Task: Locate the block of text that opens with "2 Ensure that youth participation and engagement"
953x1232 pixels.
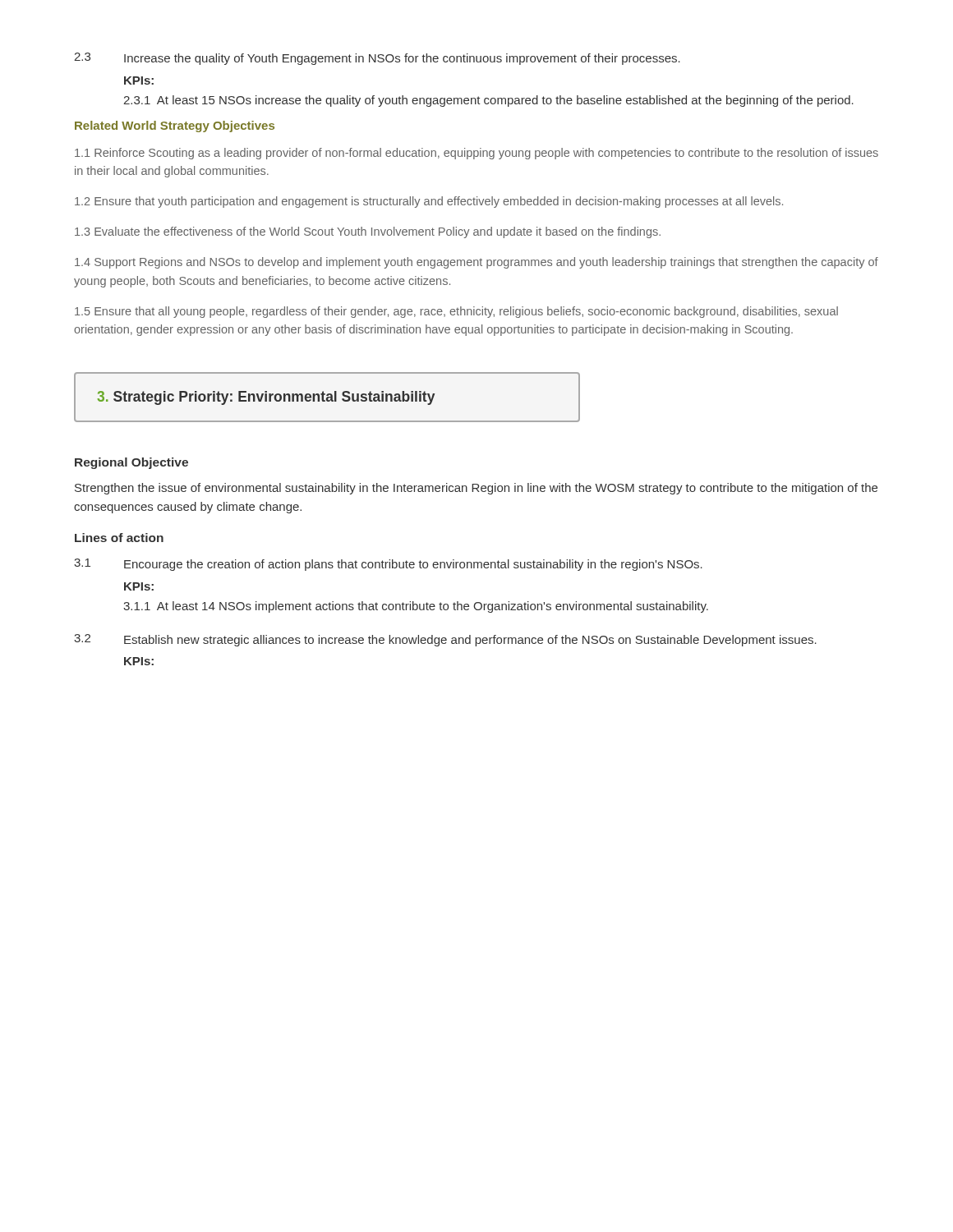Action: 476,202
